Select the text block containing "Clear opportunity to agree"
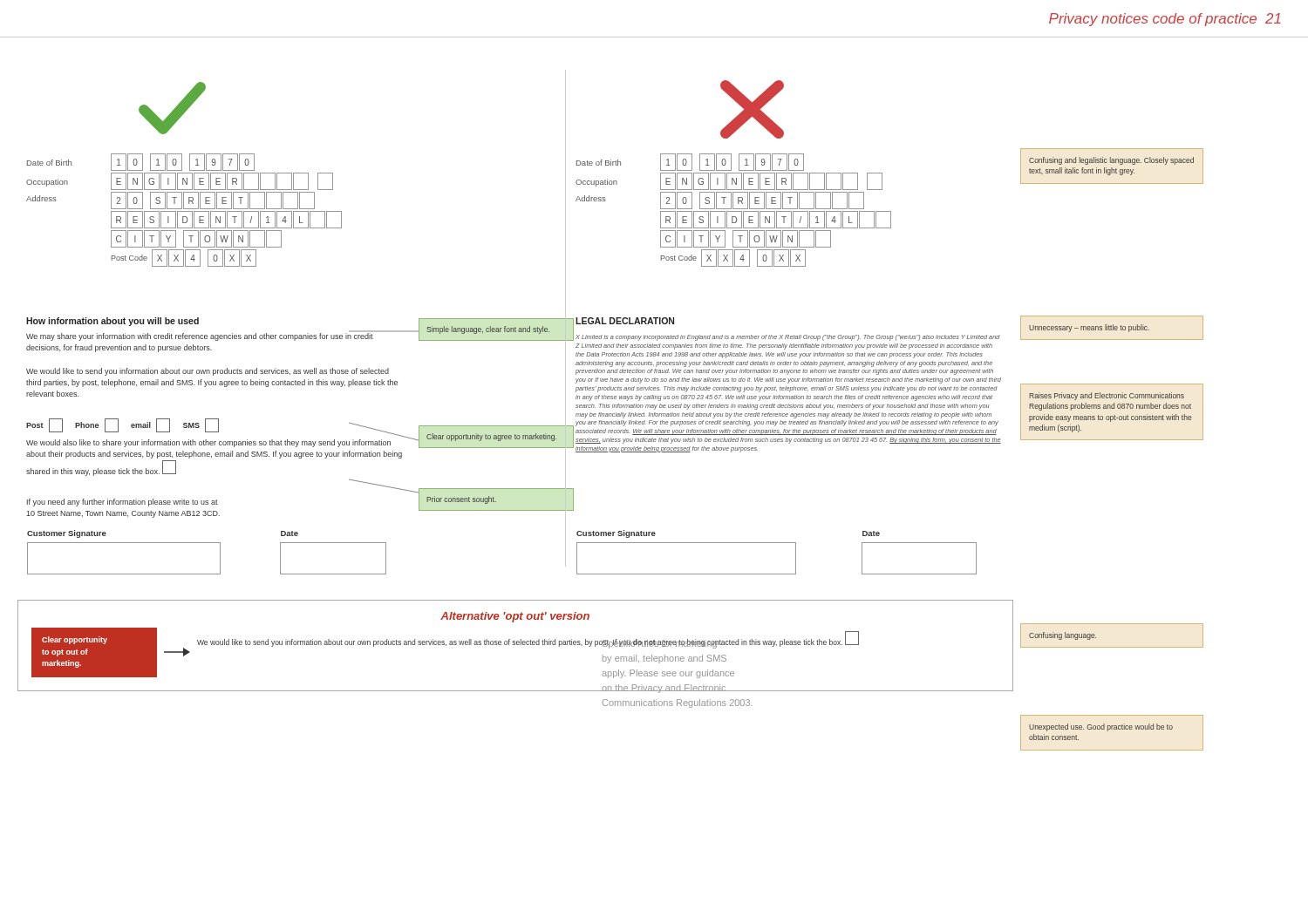The image size is (1308, 924). pos(492,437)
